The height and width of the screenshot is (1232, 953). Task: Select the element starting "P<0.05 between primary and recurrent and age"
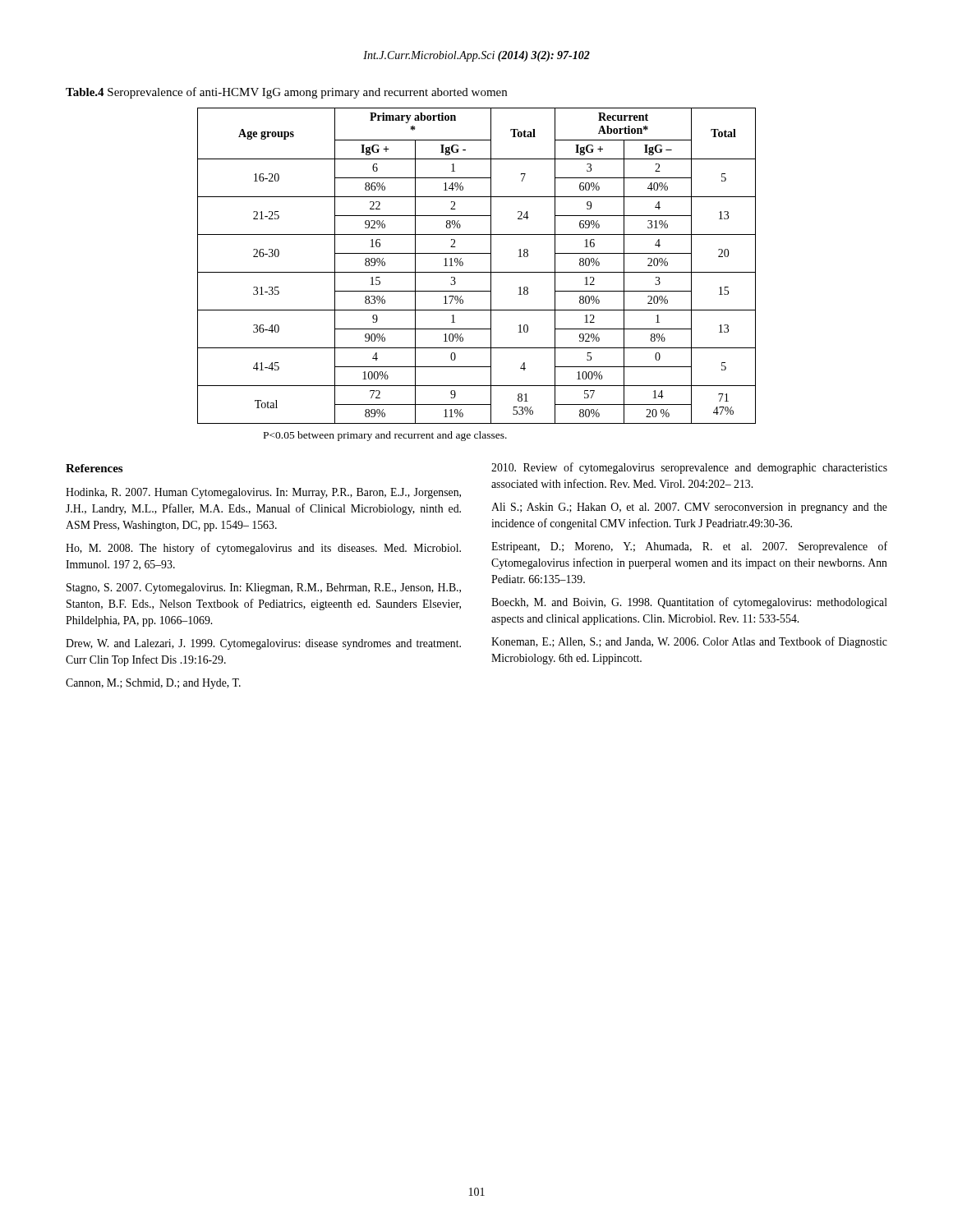click(385, 435)
